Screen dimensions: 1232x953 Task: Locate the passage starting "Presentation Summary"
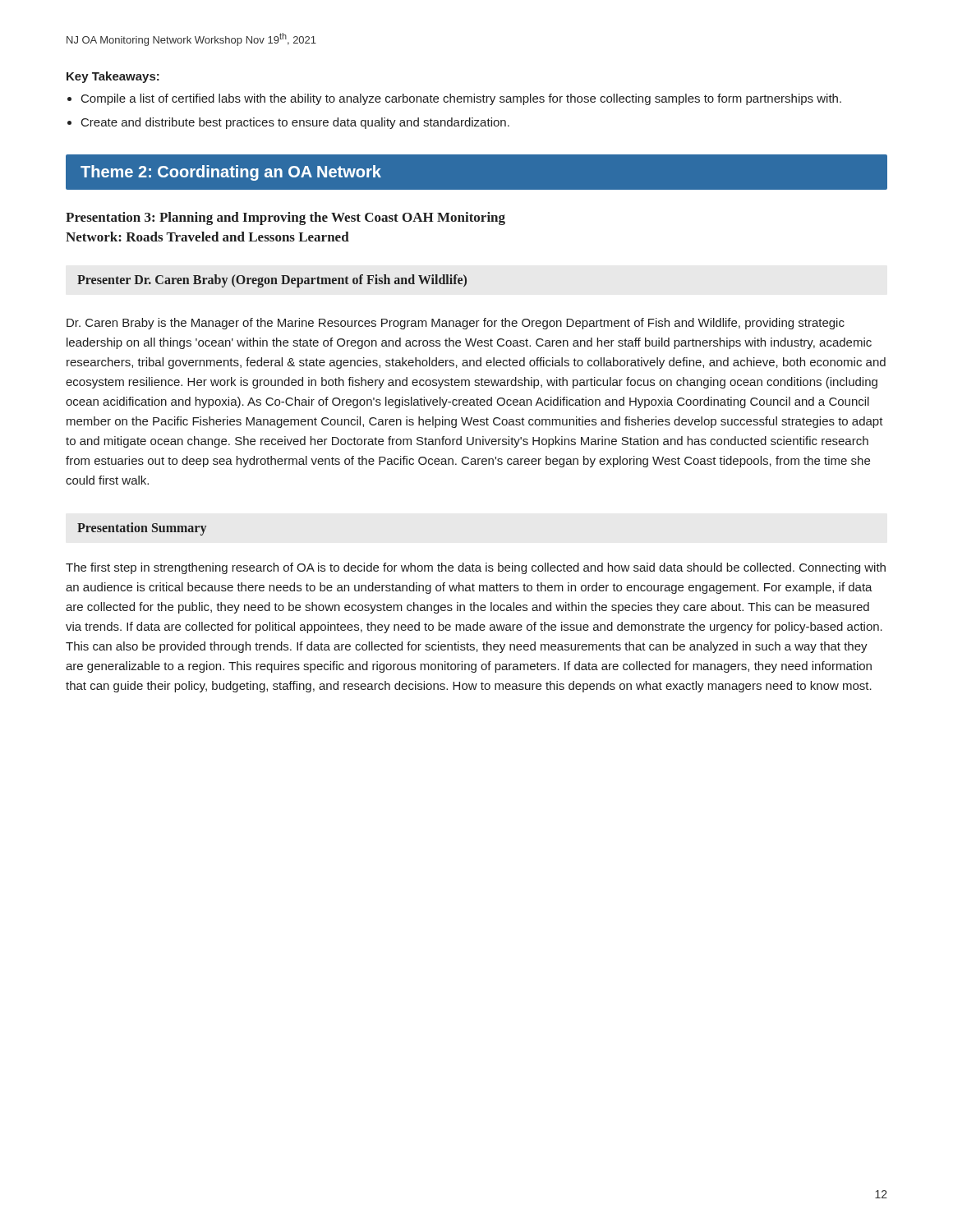142,528
